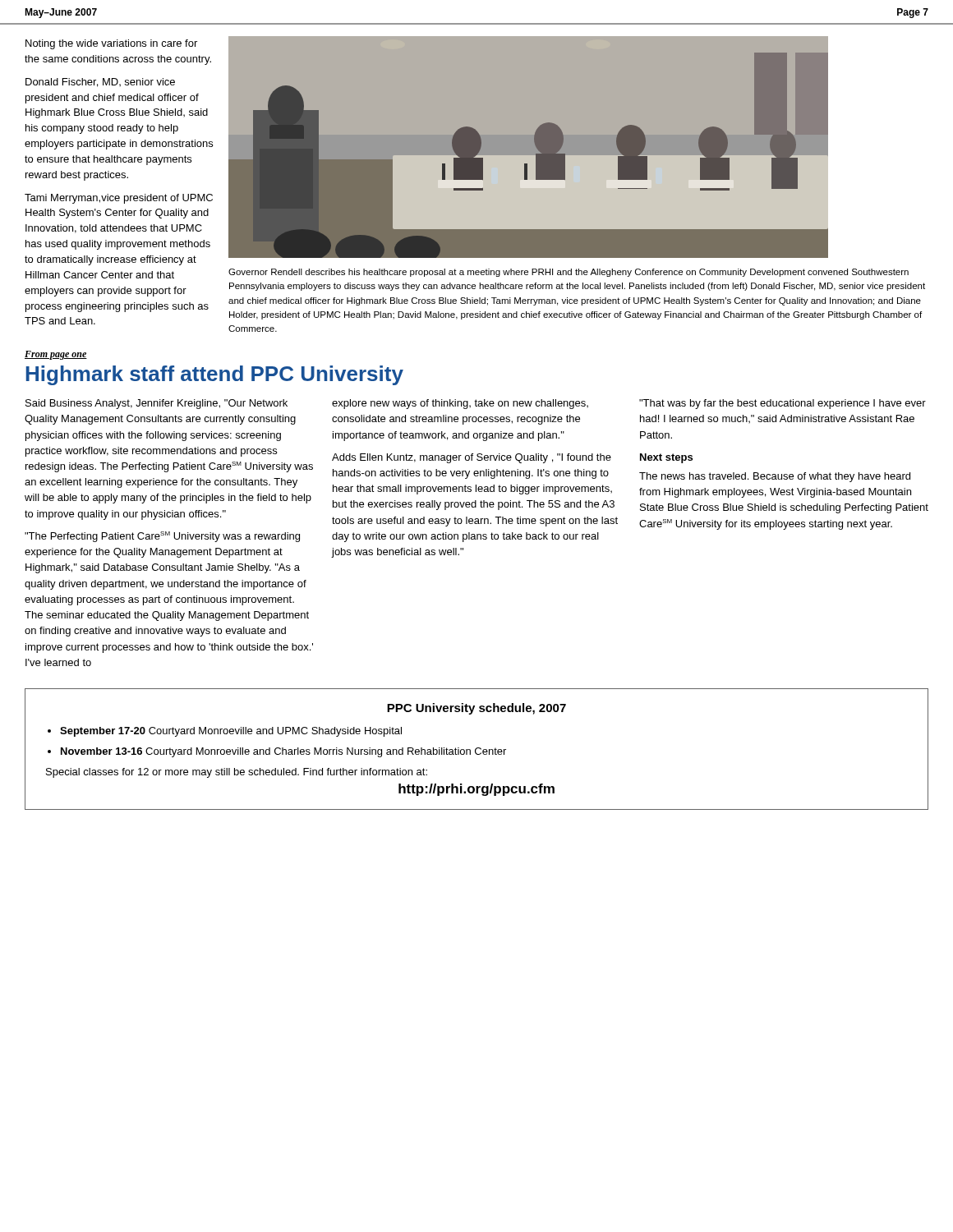This screenshot has height=1232, width=953.
Task: Find the text block that reads "Noting the wide variations in"
Action: (x=119, y=183)
